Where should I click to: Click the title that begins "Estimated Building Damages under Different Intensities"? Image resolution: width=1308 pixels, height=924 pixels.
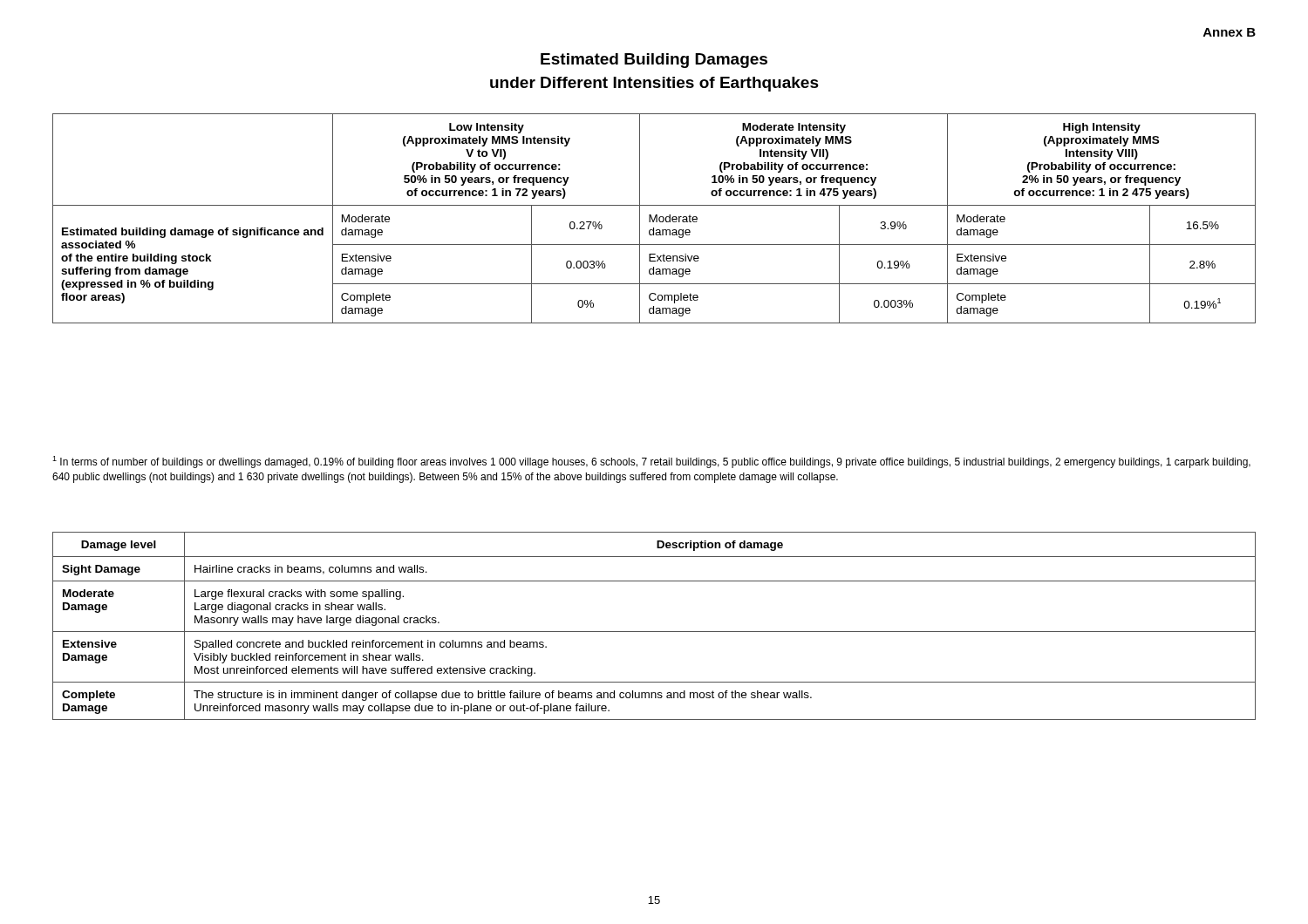point(654,71)
